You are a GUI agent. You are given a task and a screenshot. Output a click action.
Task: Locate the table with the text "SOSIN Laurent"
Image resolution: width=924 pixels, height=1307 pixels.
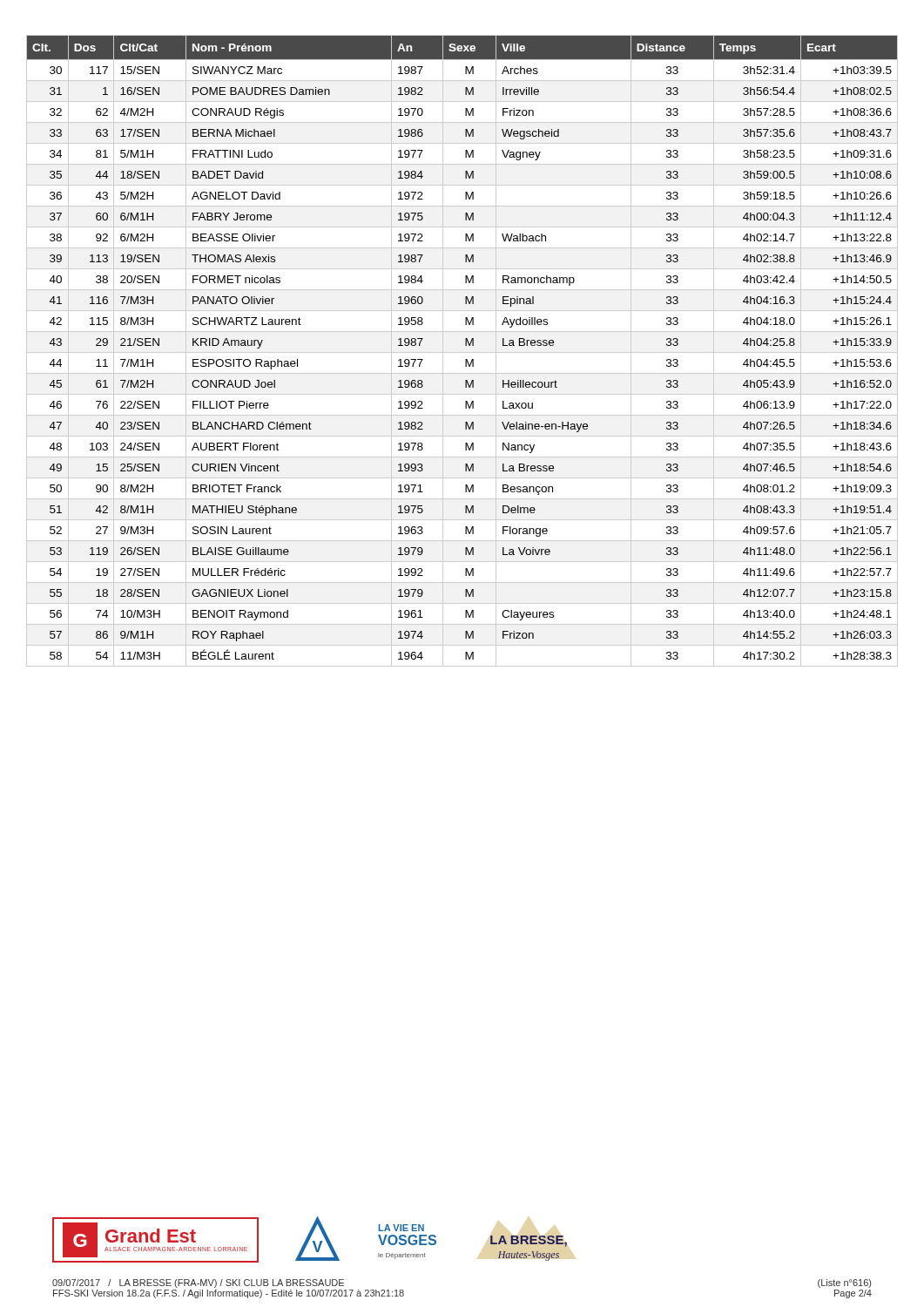(x=462, y=351)
